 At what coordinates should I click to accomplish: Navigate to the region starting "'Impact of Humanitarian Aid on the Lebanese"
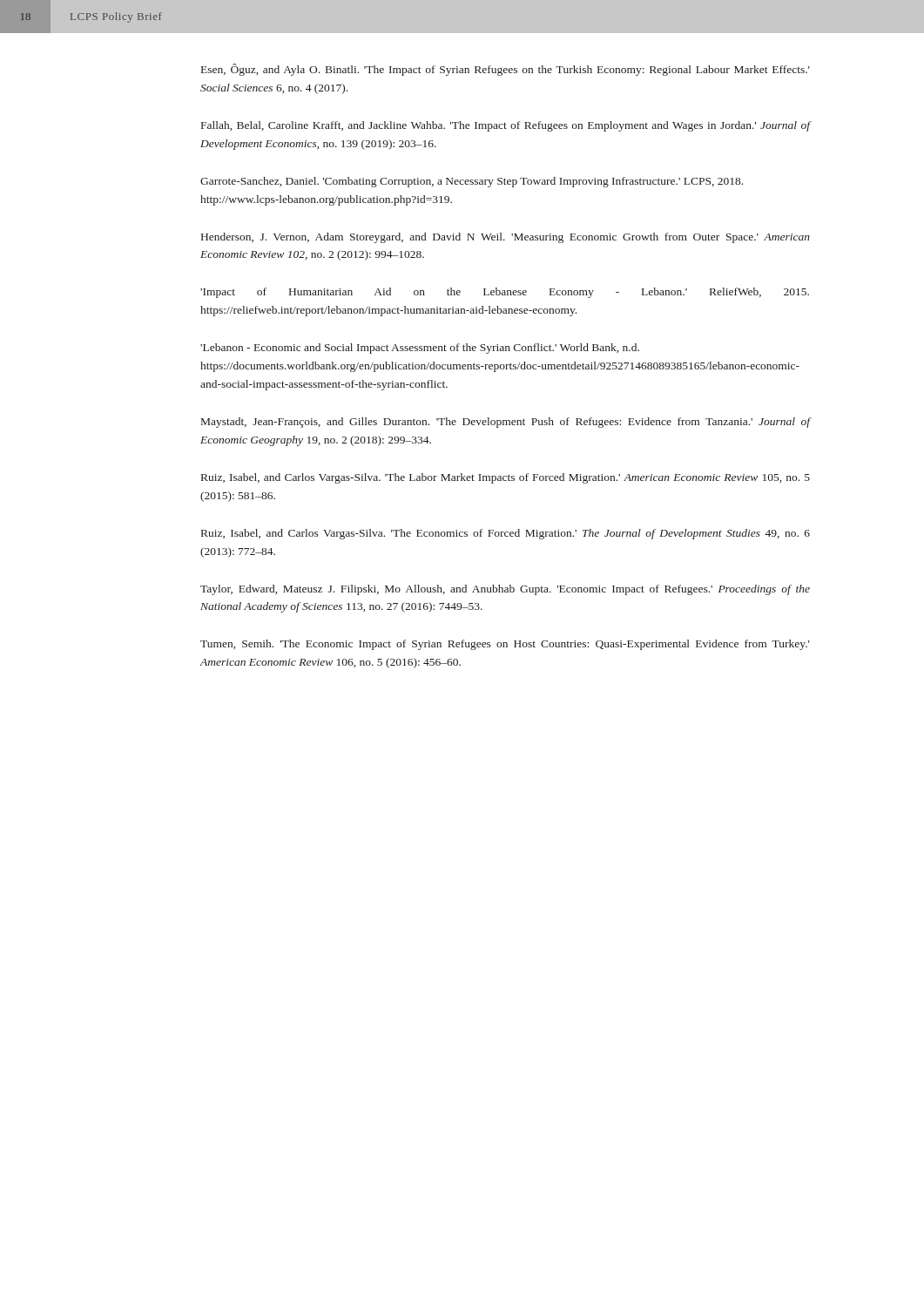pyautogui.click(x=505, y=301)
